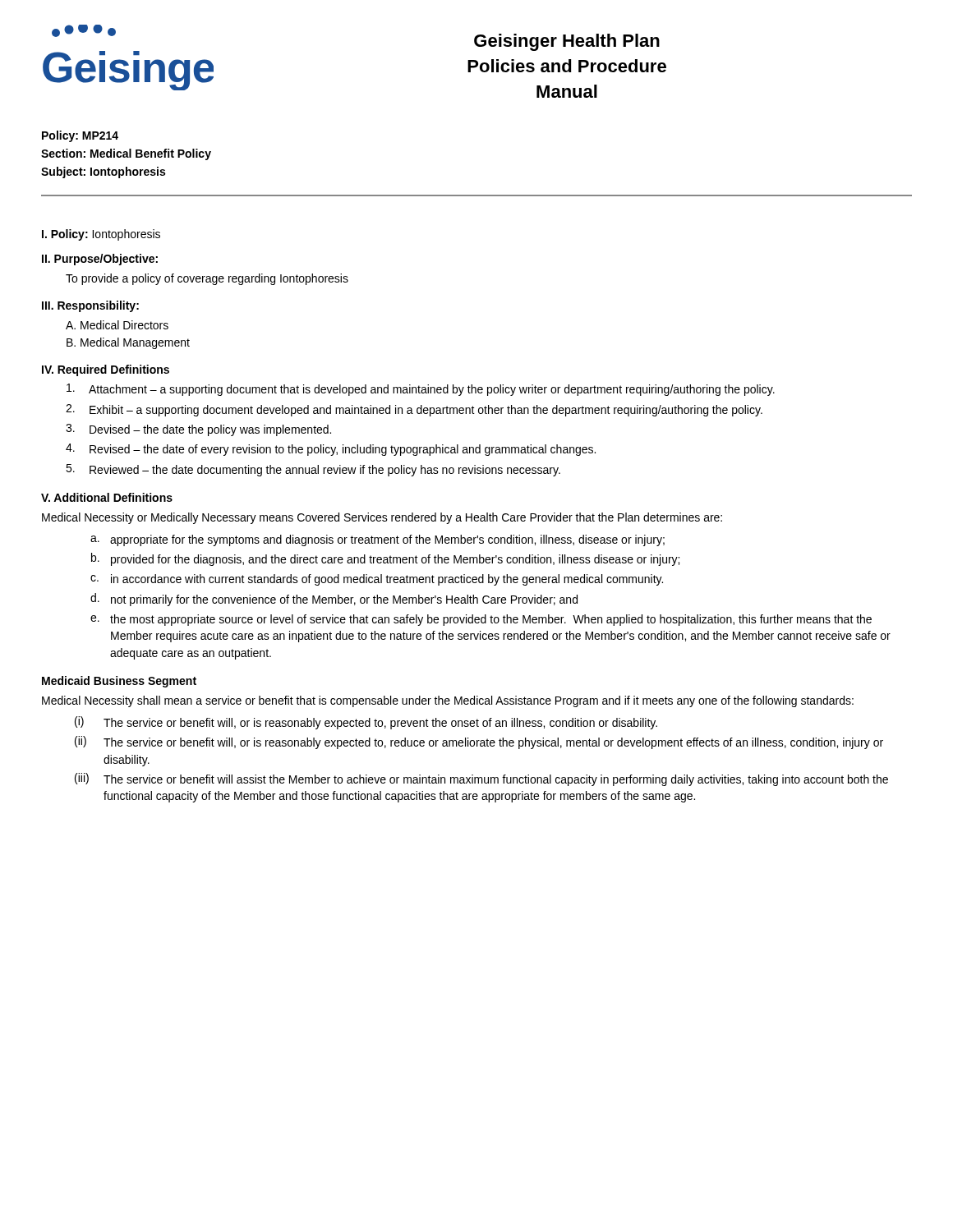953x1232 pixels.
Task: Where is the passage that starts "c. in accordance with"?
Action: tap(501, 580)
